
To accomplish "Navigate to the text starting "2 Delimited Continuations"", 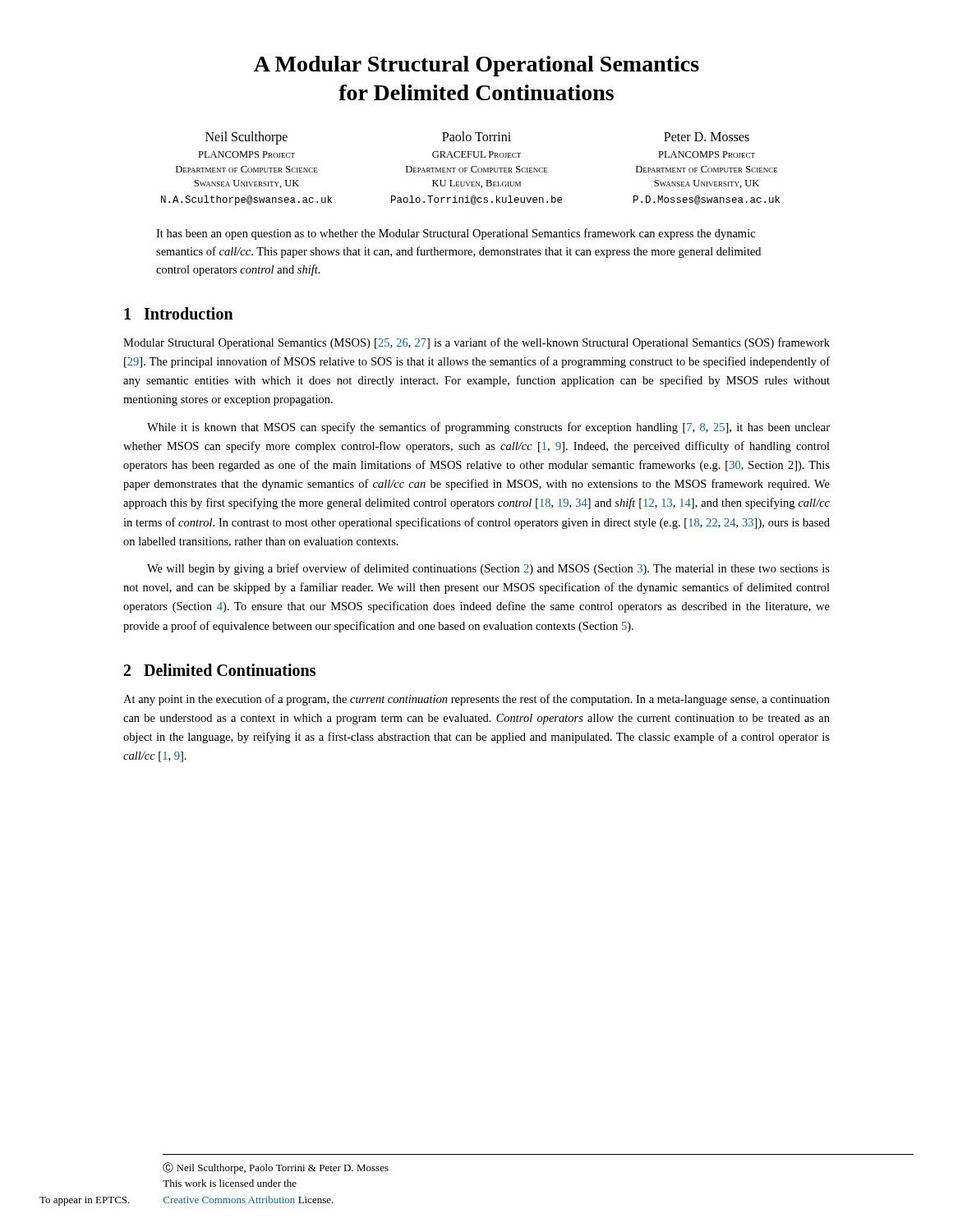I will 220,670.
